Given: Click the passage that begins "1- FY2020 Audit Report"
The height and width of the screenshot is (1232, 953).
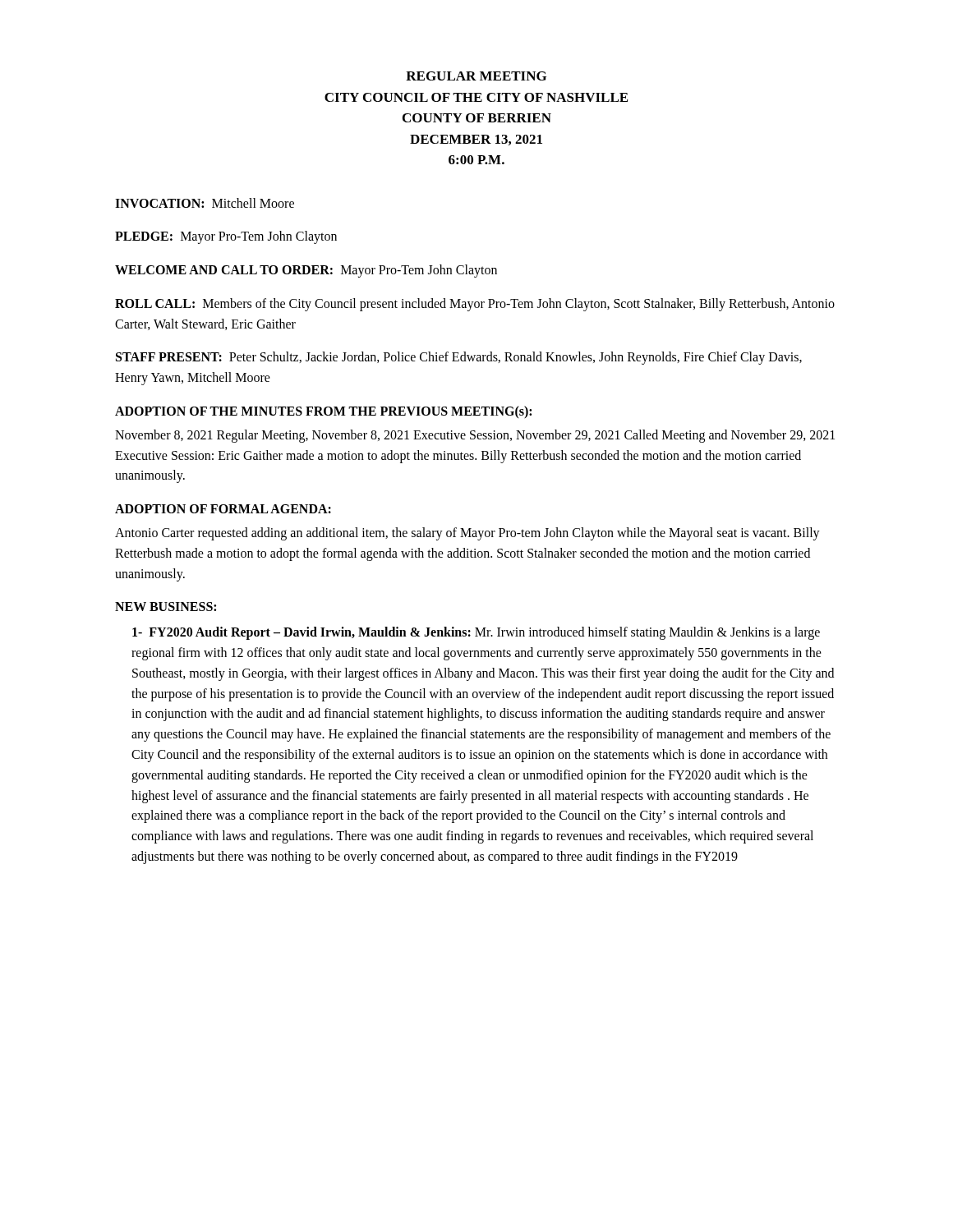Looking at the screenshot, I should click(483, 744).
